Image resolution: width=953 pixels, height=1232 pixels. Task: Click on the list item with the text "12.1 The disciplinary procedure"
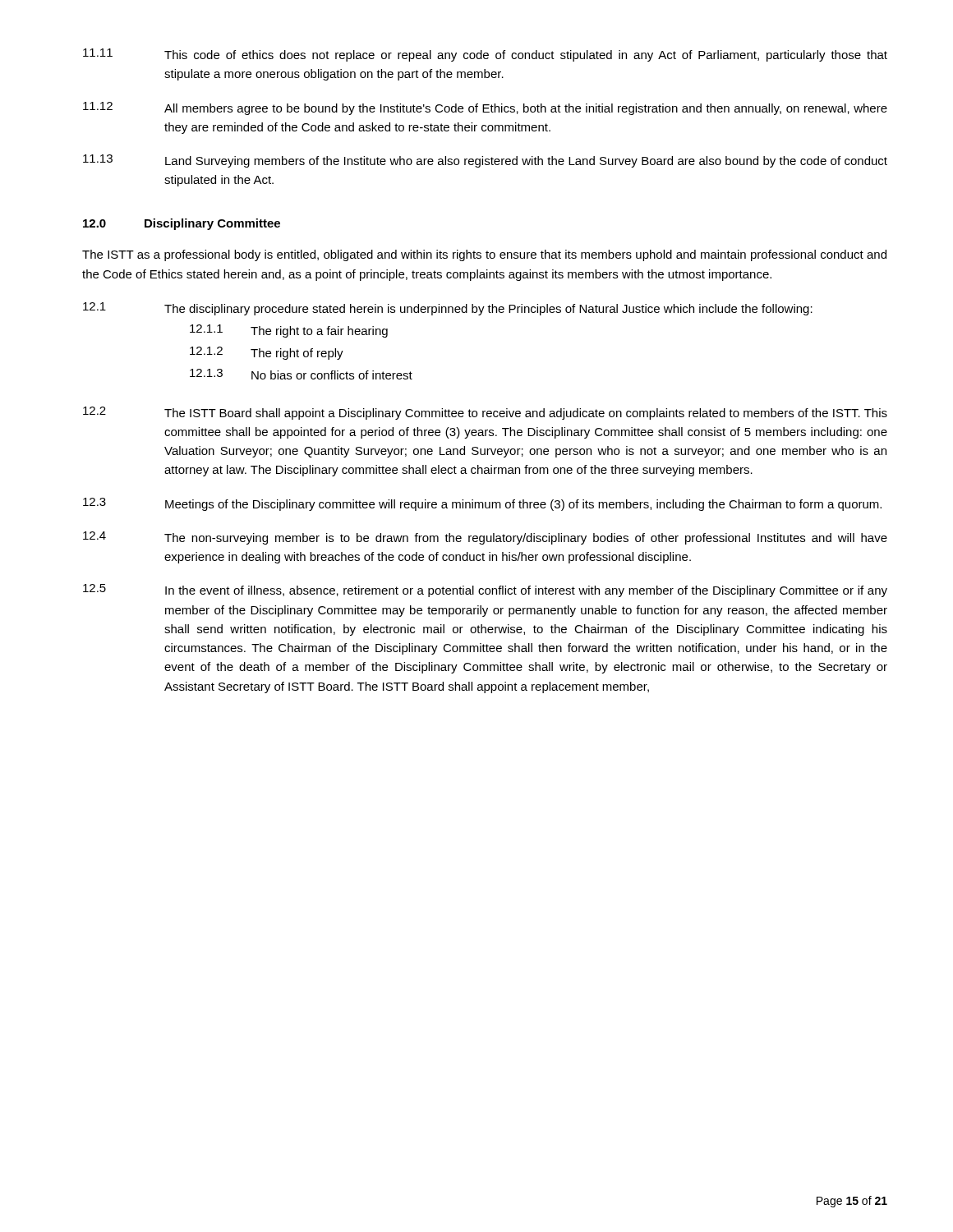[x=448, y=309]
